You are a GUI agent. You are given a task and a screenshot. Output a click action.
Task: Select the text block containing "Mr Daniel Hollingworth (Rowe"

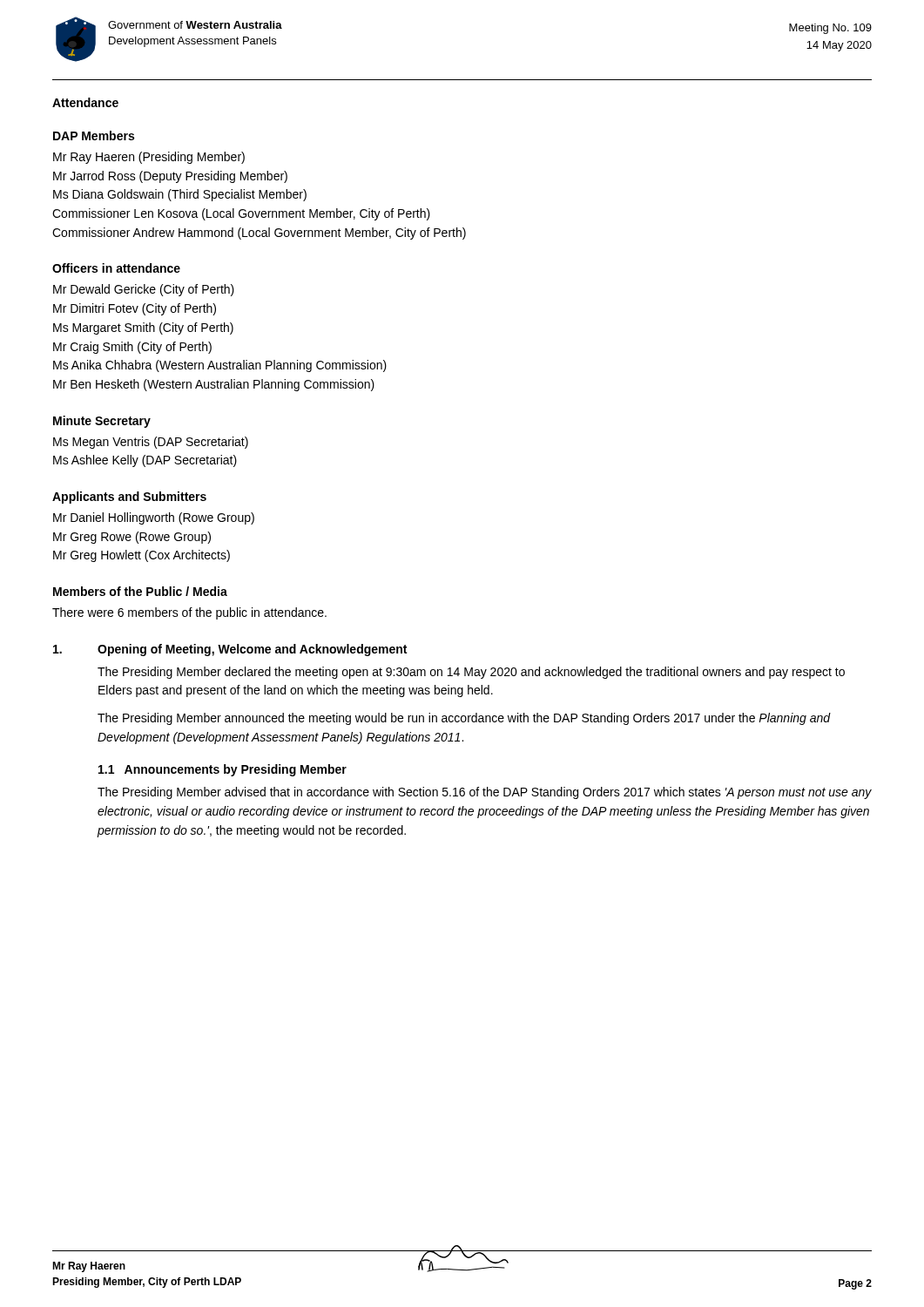pyautogui.click(x=154, y=536)
